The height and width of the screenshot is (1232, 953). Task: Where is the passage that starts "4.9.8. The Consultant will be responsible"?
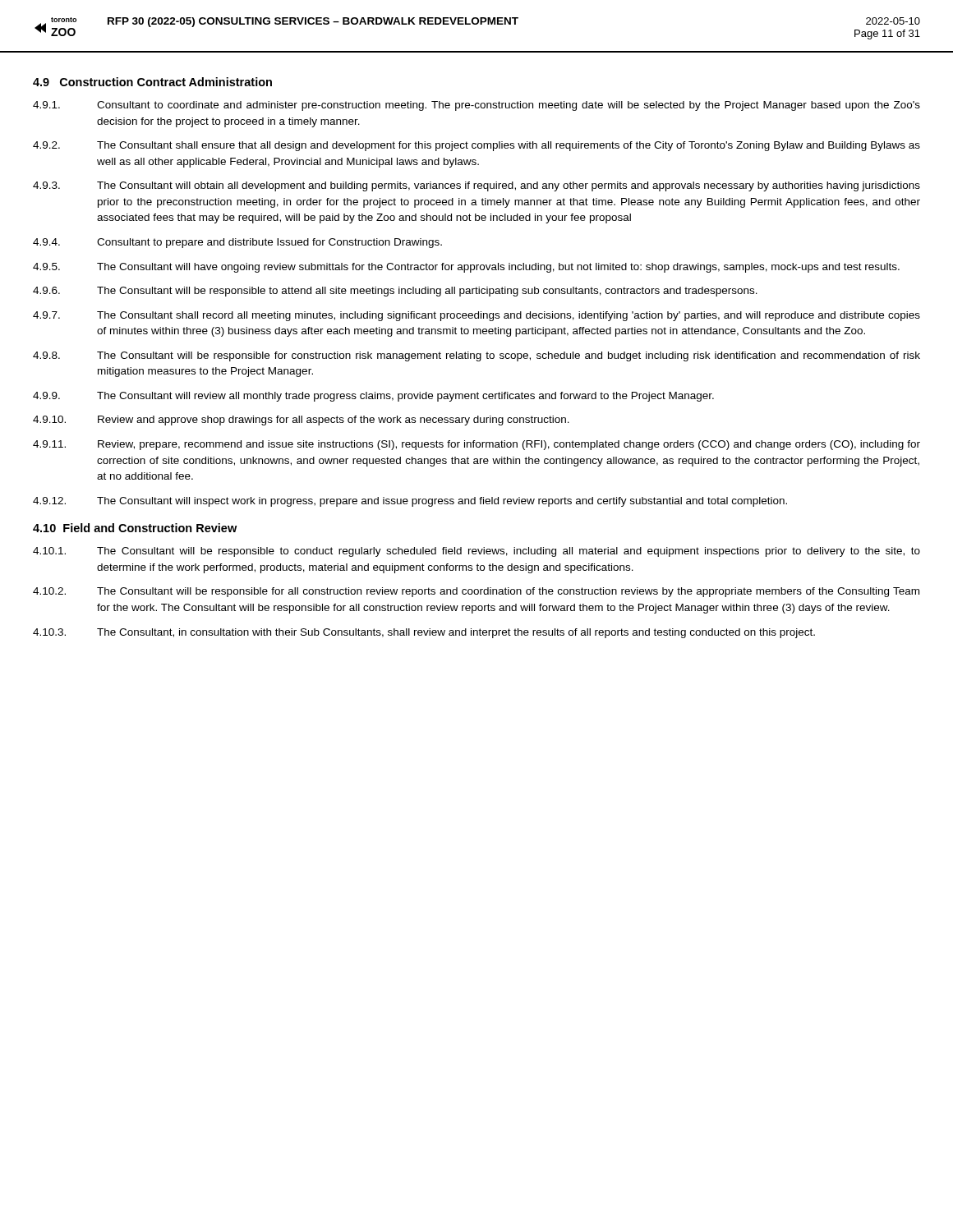point(476,363)
